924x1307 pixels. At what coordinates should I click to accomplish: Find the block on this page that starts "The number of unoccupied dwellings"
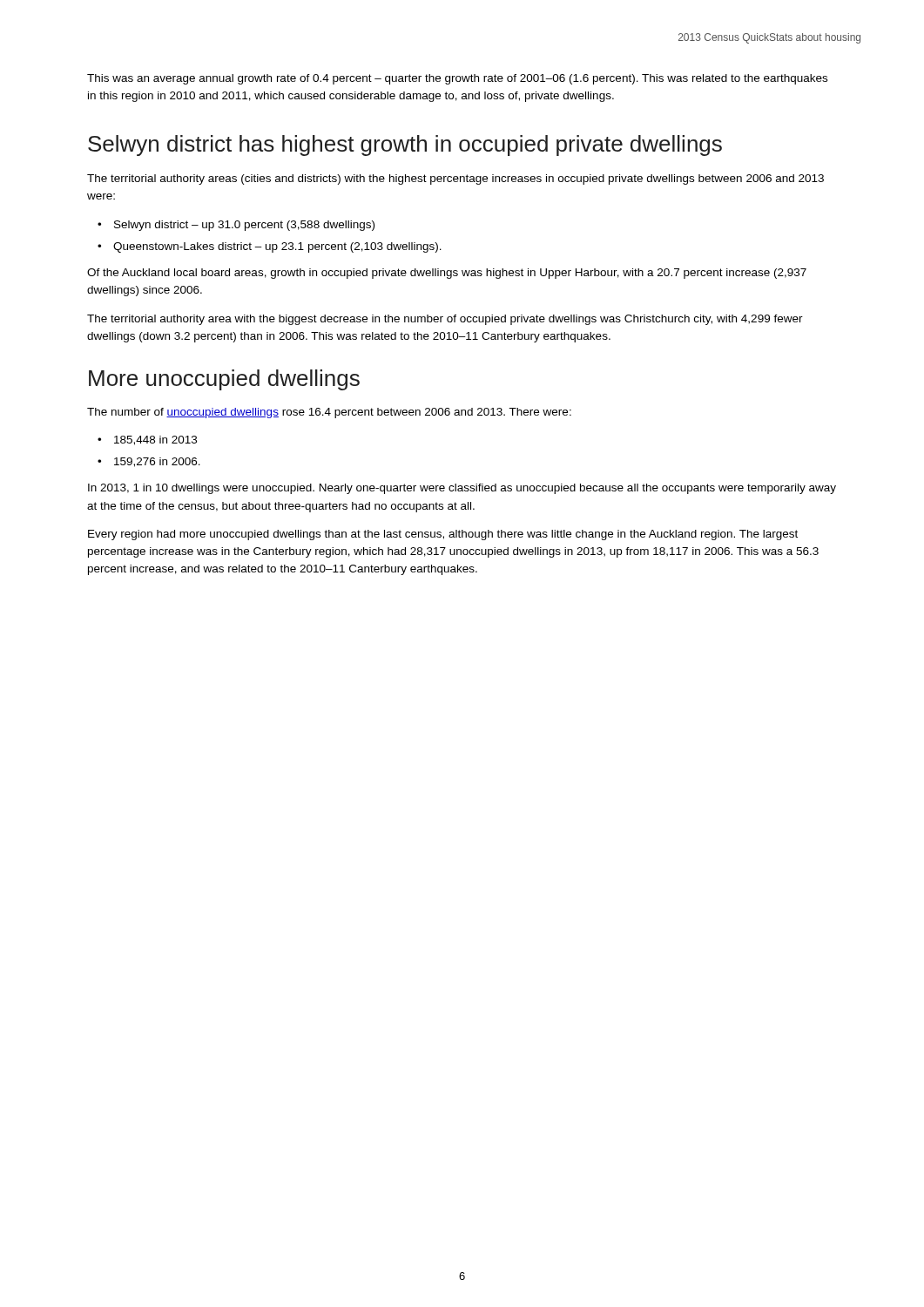(x=329, y=411)
